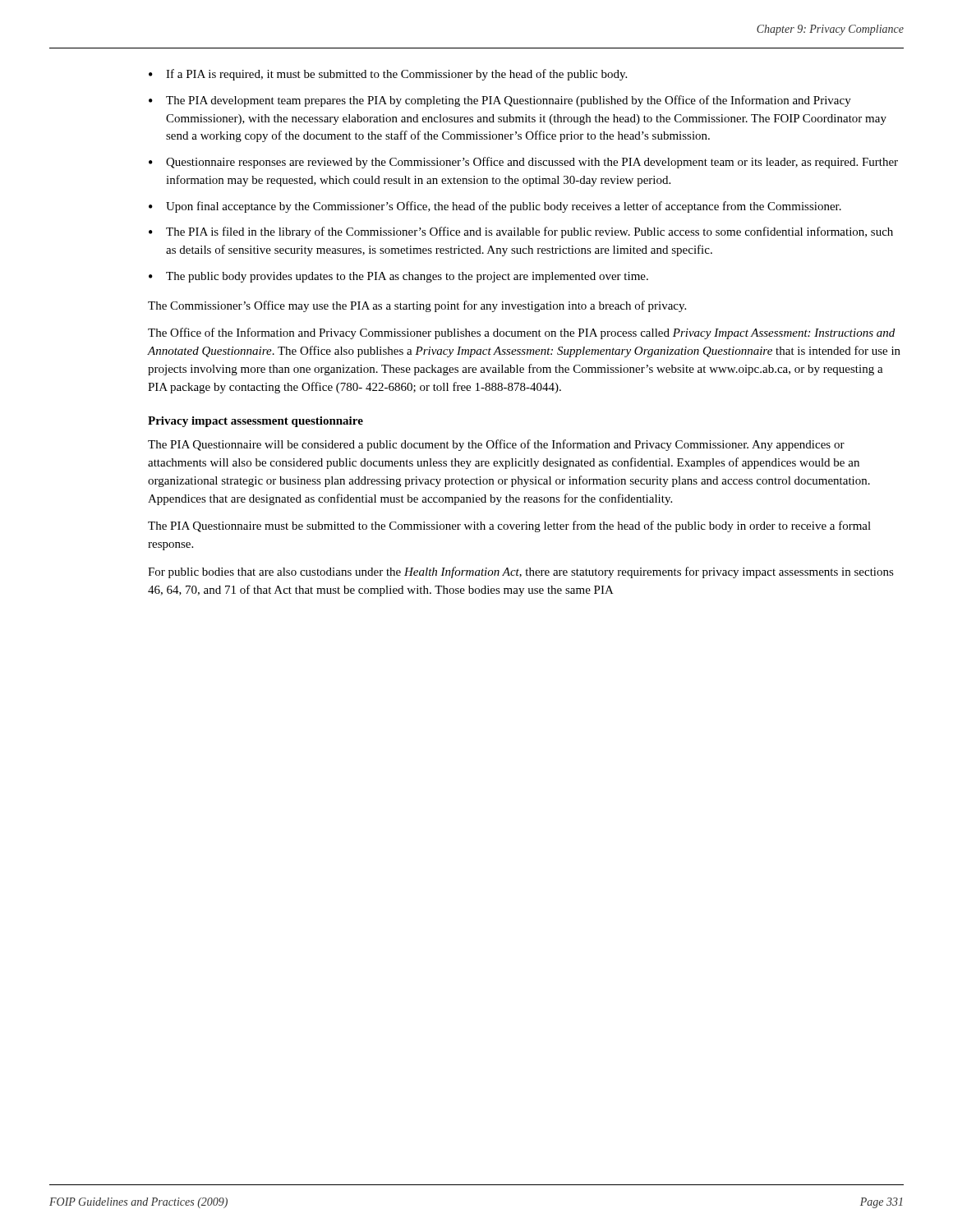Click the passage that begins "The PIA Questionnaire must be submitted to"
The width and height of the screenshot is (953, 1232).
click(509, 535)
